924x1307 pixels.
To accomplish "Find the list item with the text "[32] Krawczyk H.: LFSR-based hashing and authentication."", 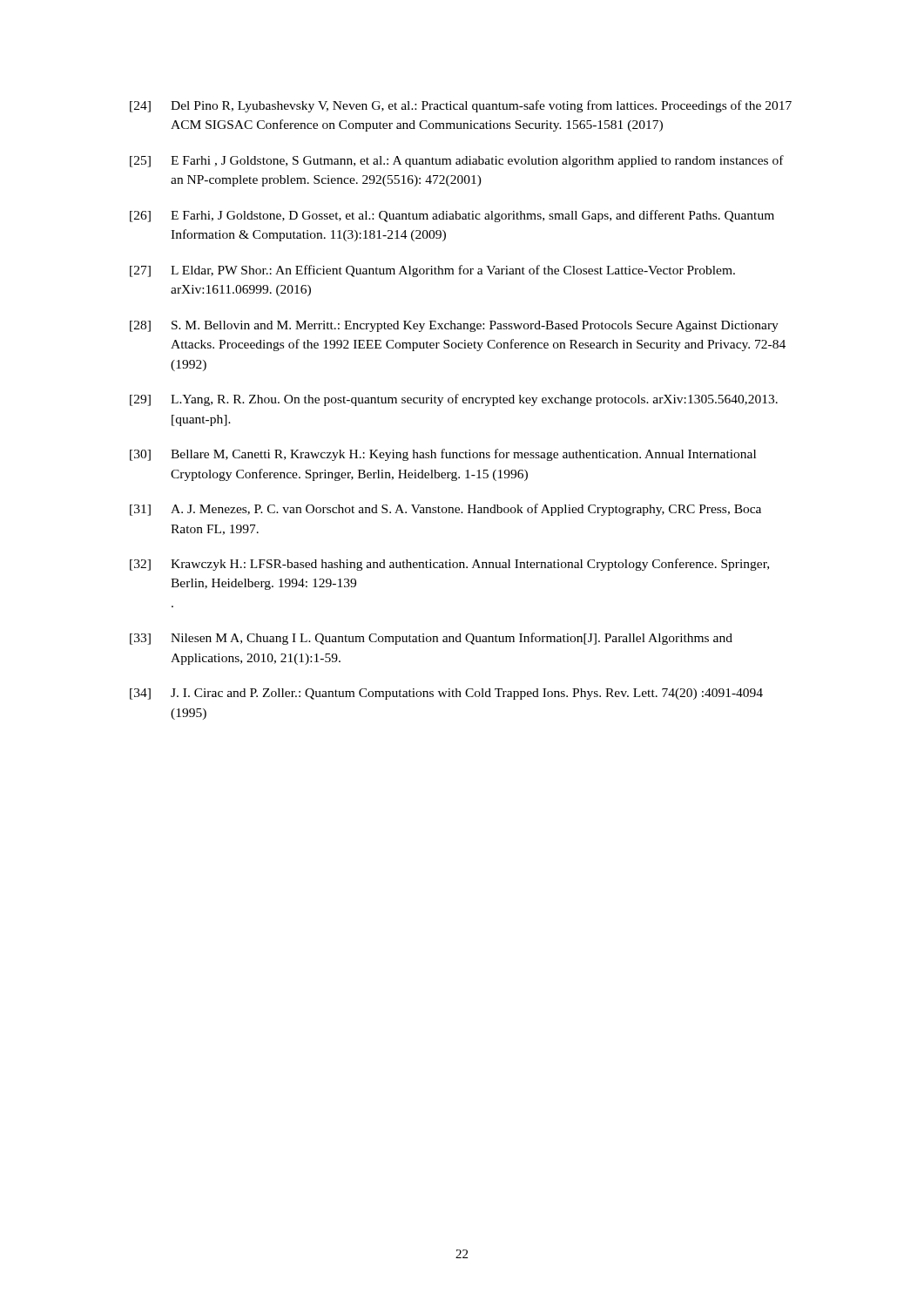I will click(x=449, y=565).
